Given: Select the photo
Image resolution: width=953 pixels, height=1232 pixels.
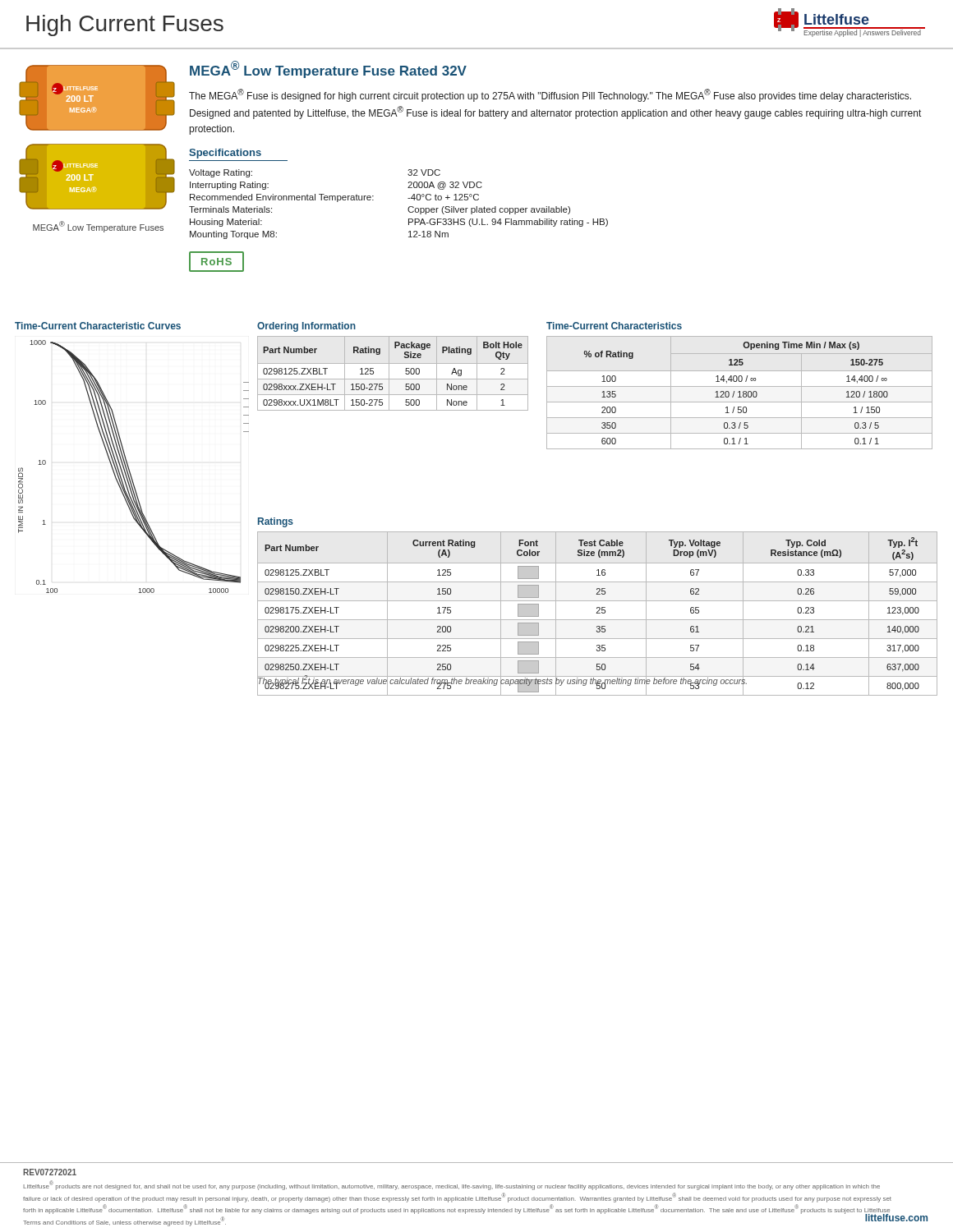Looking at the screenshot, I should (x=98, y=138).
